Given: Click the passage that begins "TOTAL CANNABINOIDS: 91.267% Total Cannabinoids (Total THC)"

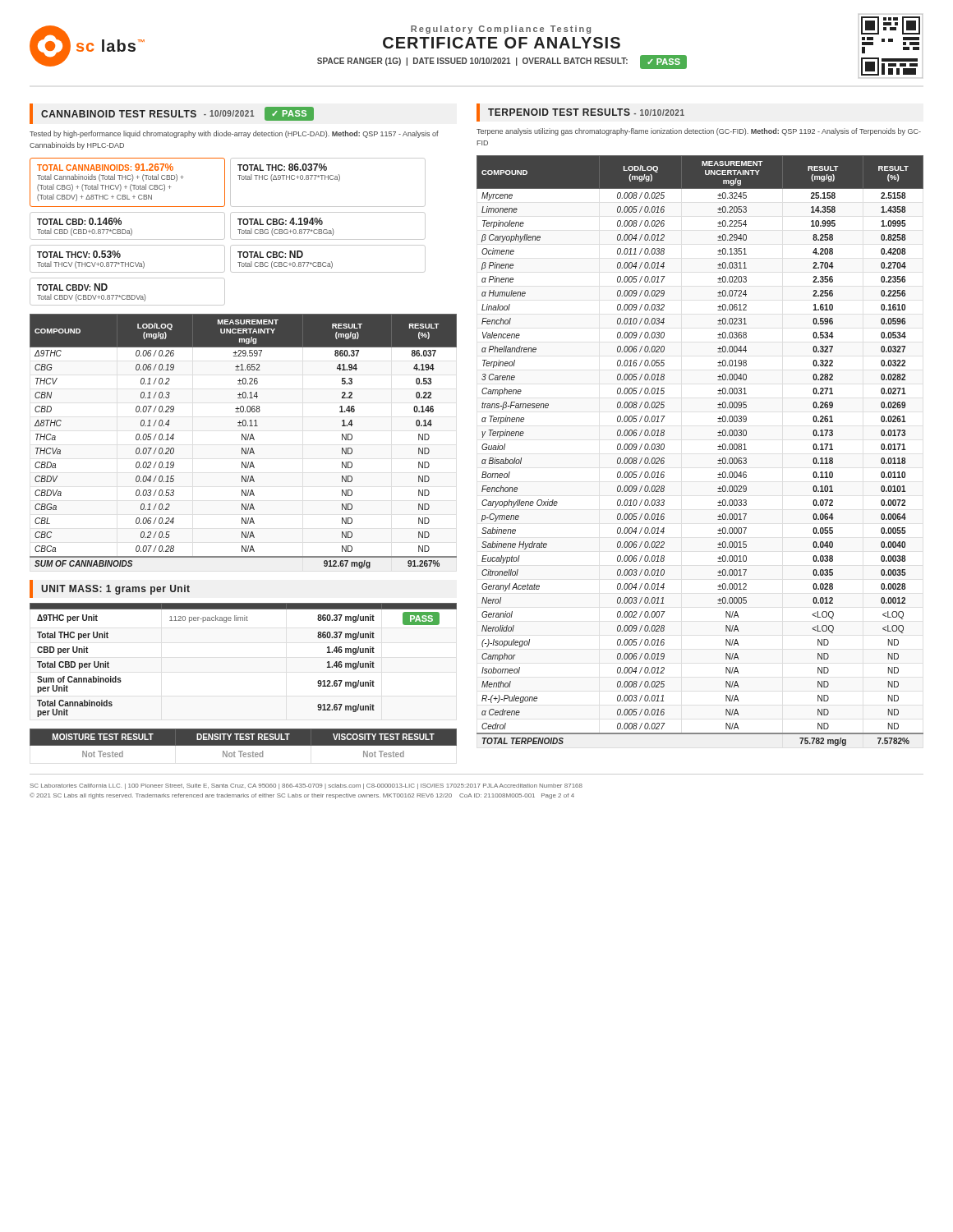Looking at the screenshot, I should pos(228,231).
